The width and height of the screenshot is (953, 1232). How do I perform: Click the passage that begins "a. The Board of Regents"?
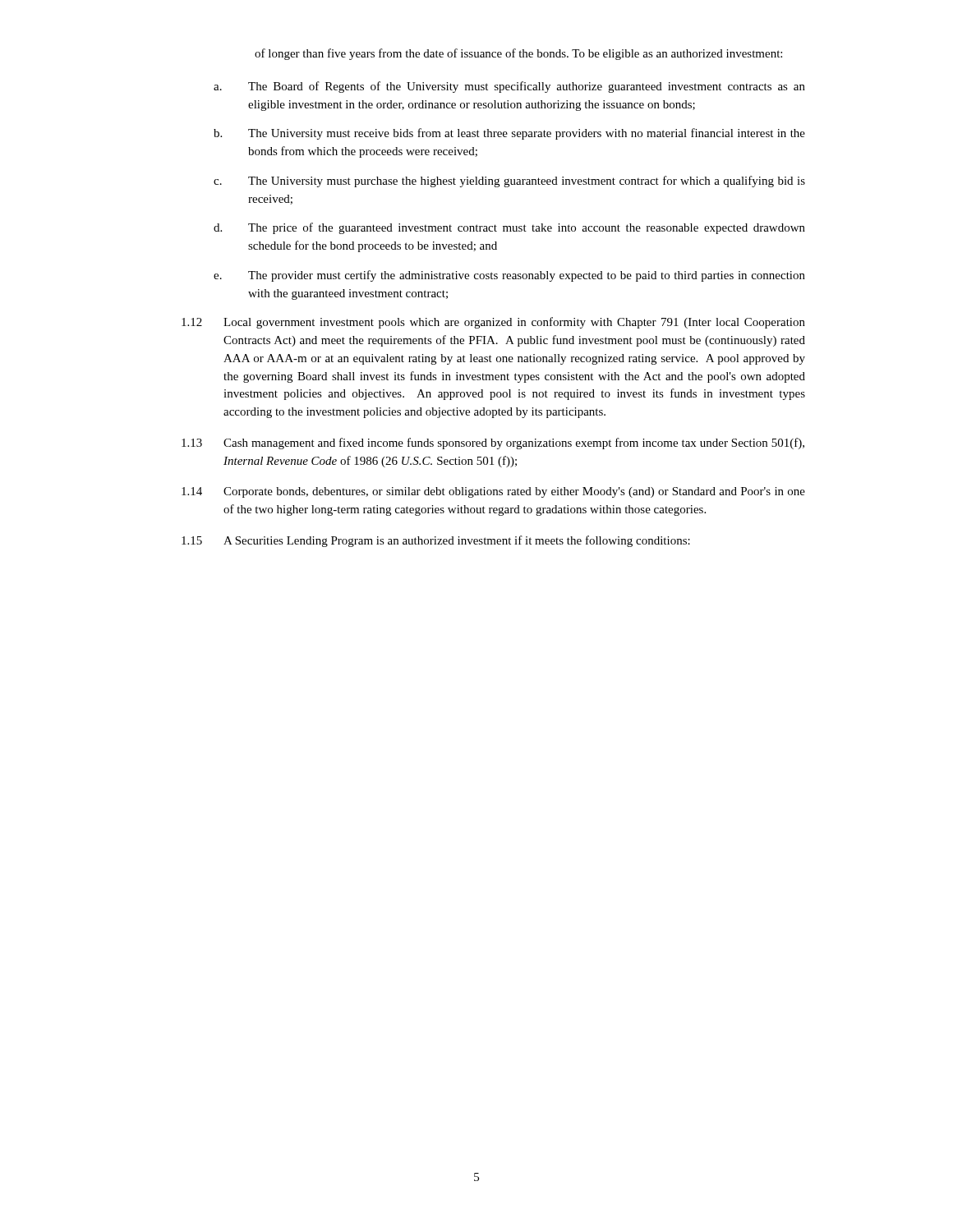(x=509, y=96)
